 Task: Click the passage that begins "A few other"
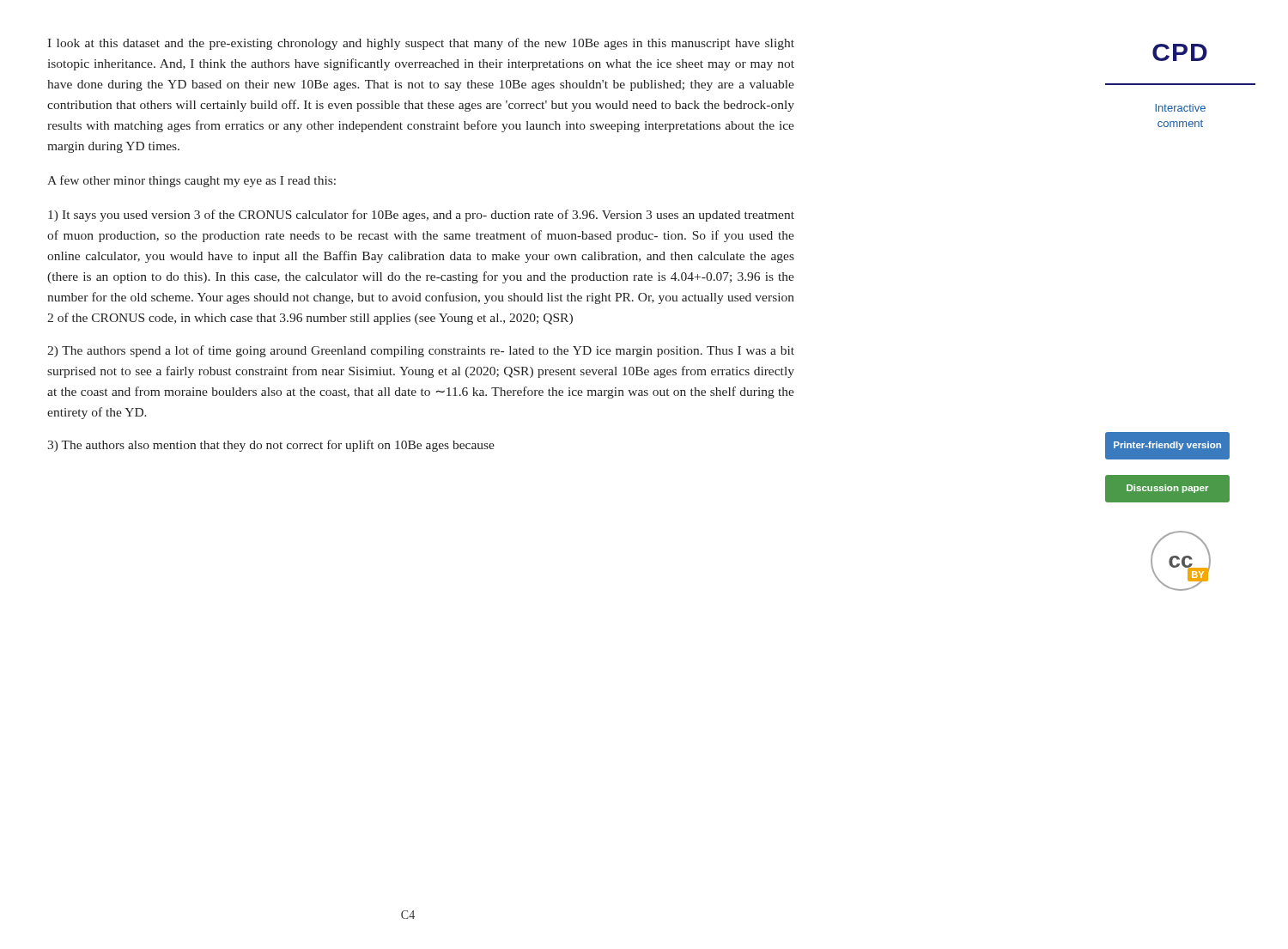(191, 181)
